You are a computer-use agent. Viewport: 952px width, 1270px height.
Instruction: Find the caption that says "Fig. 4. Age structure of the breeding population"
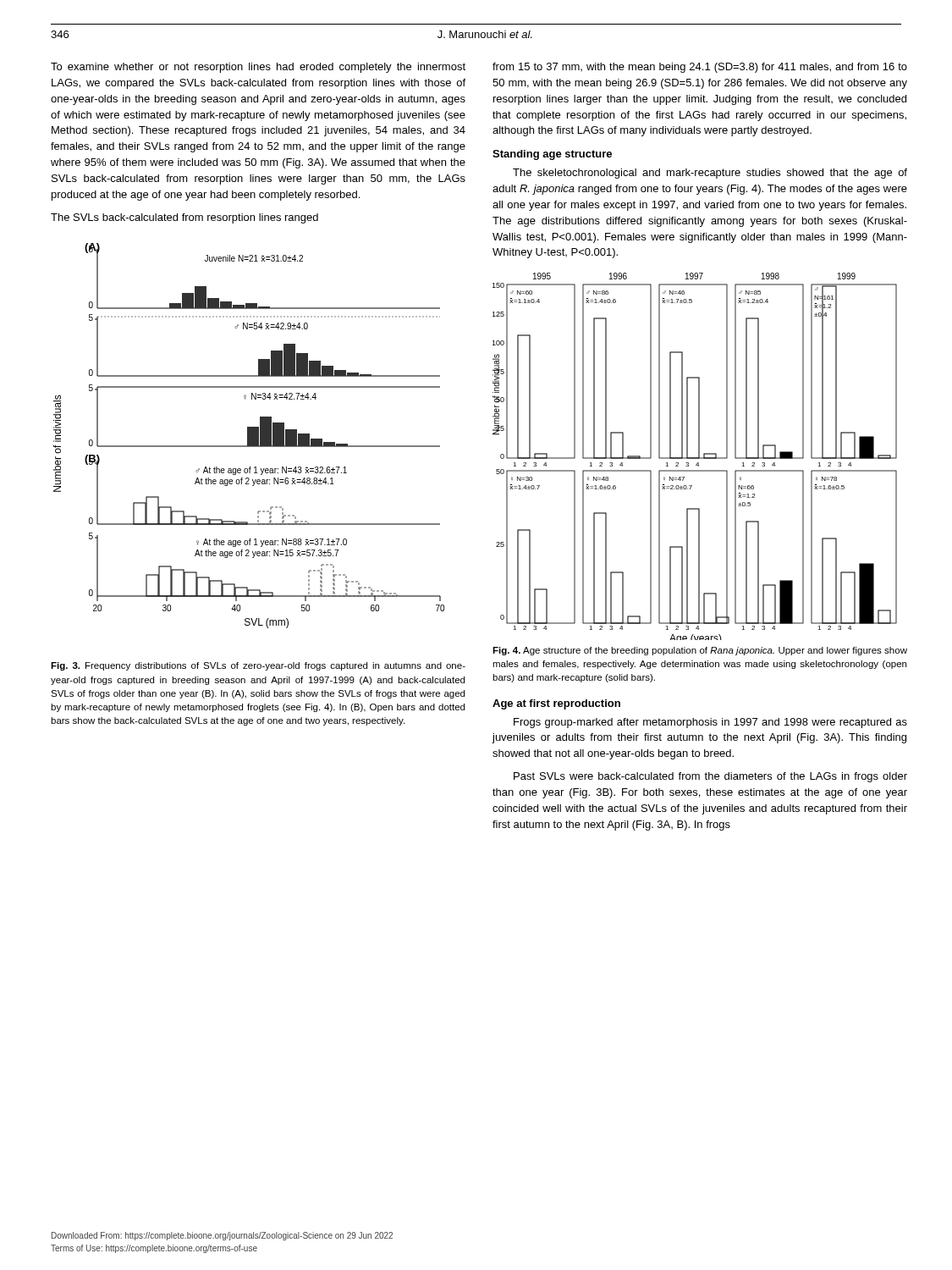[x=700, y=664]
